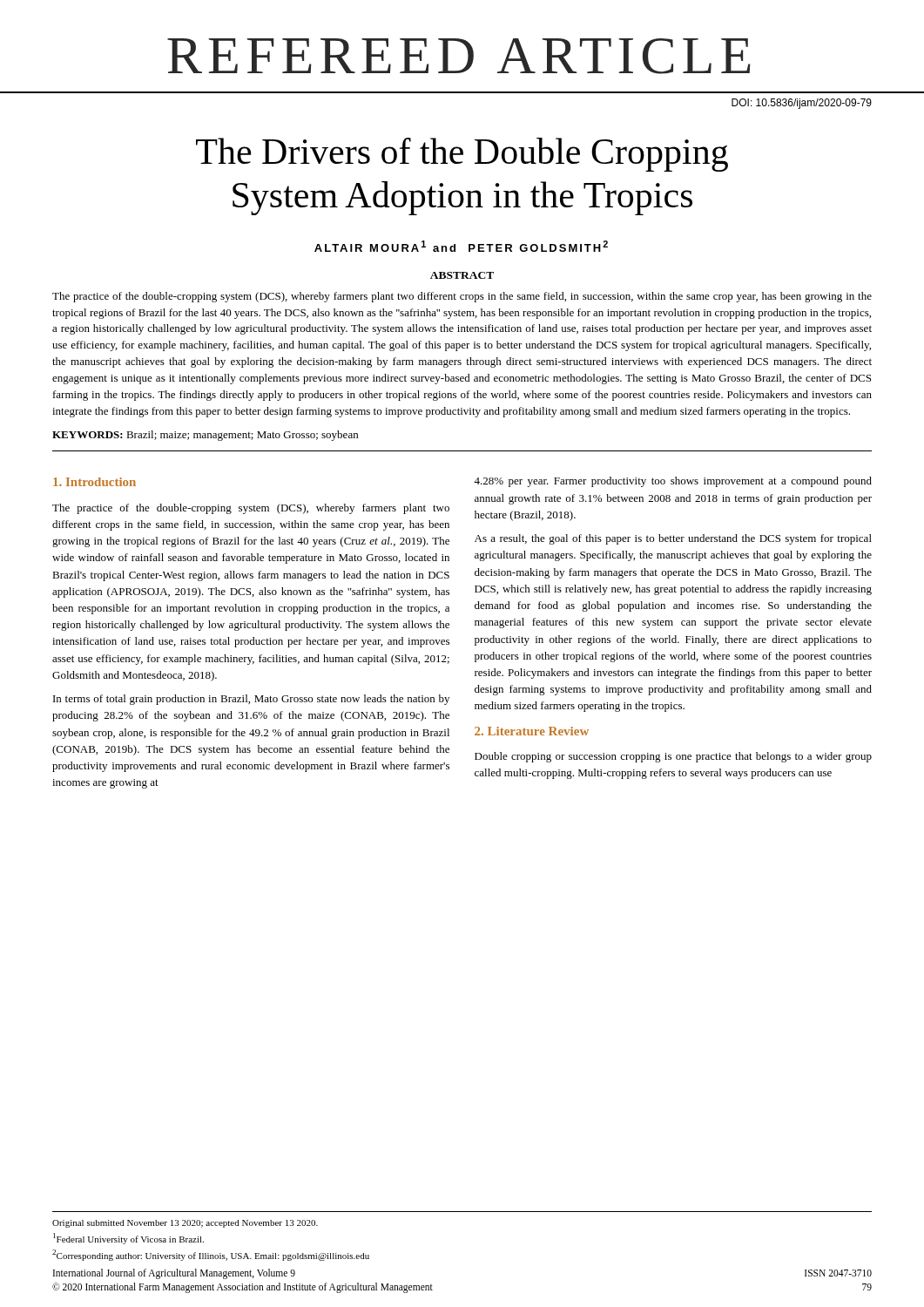Viewport: 924px width, 1307px height.
Task: Select the text block that says "ABSTRACT The practice of the double-cropping system (DCS),"
Action: coord(462,343)
